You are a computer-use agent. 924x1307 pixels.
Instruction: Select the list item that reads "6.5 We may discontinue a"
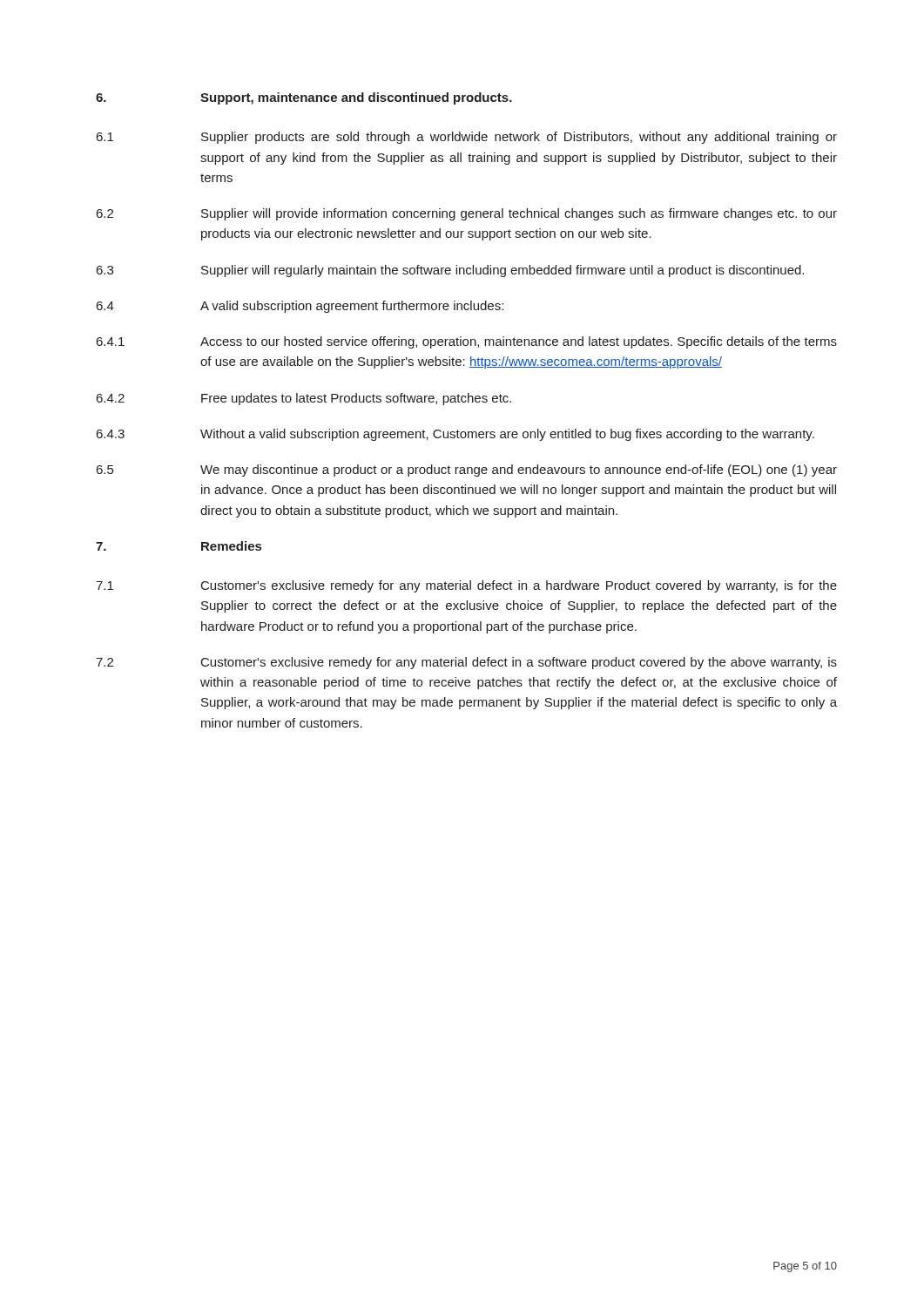click(x=466, y=490)
